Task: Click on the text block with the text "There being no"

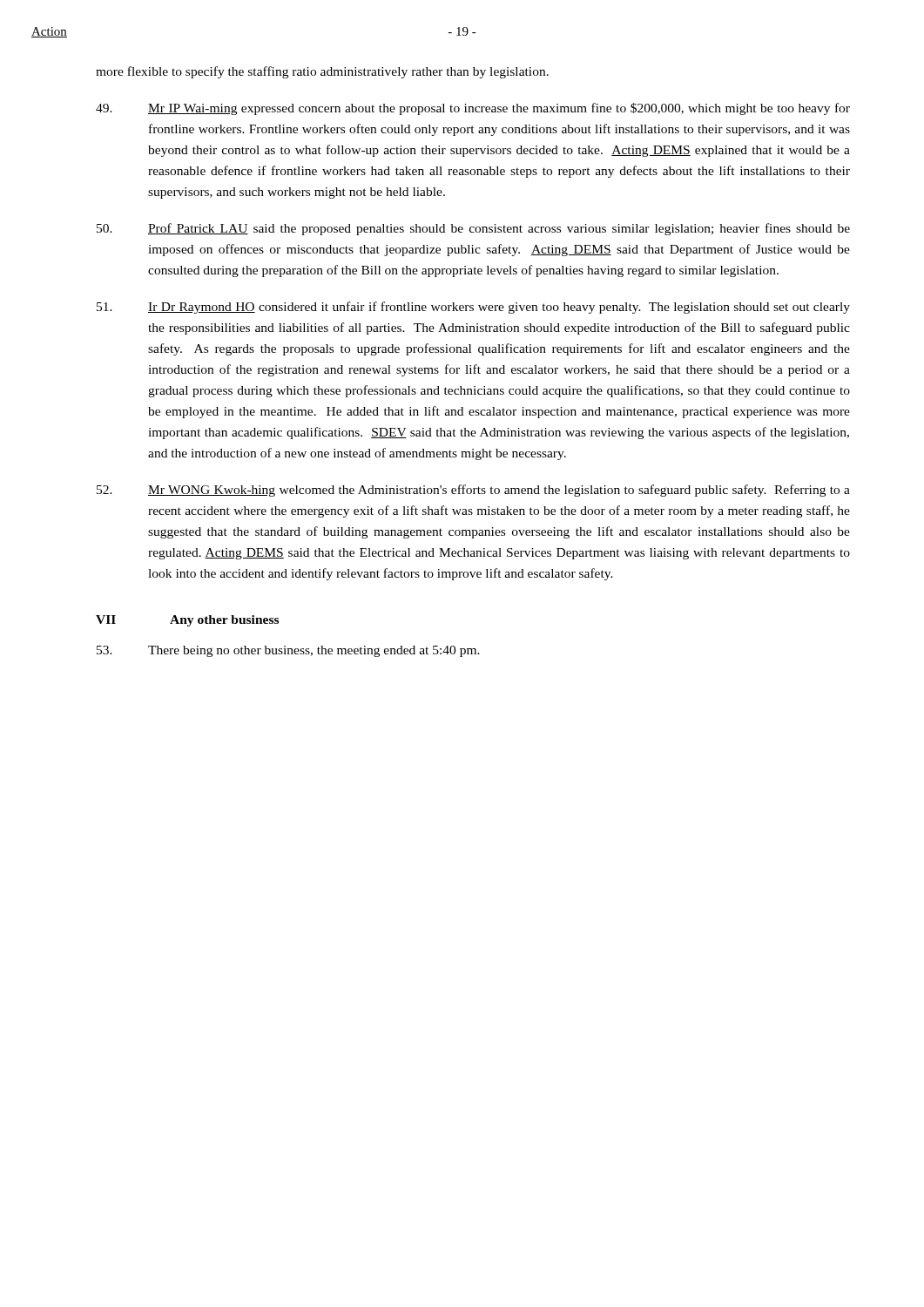Action: click(473, 650)
